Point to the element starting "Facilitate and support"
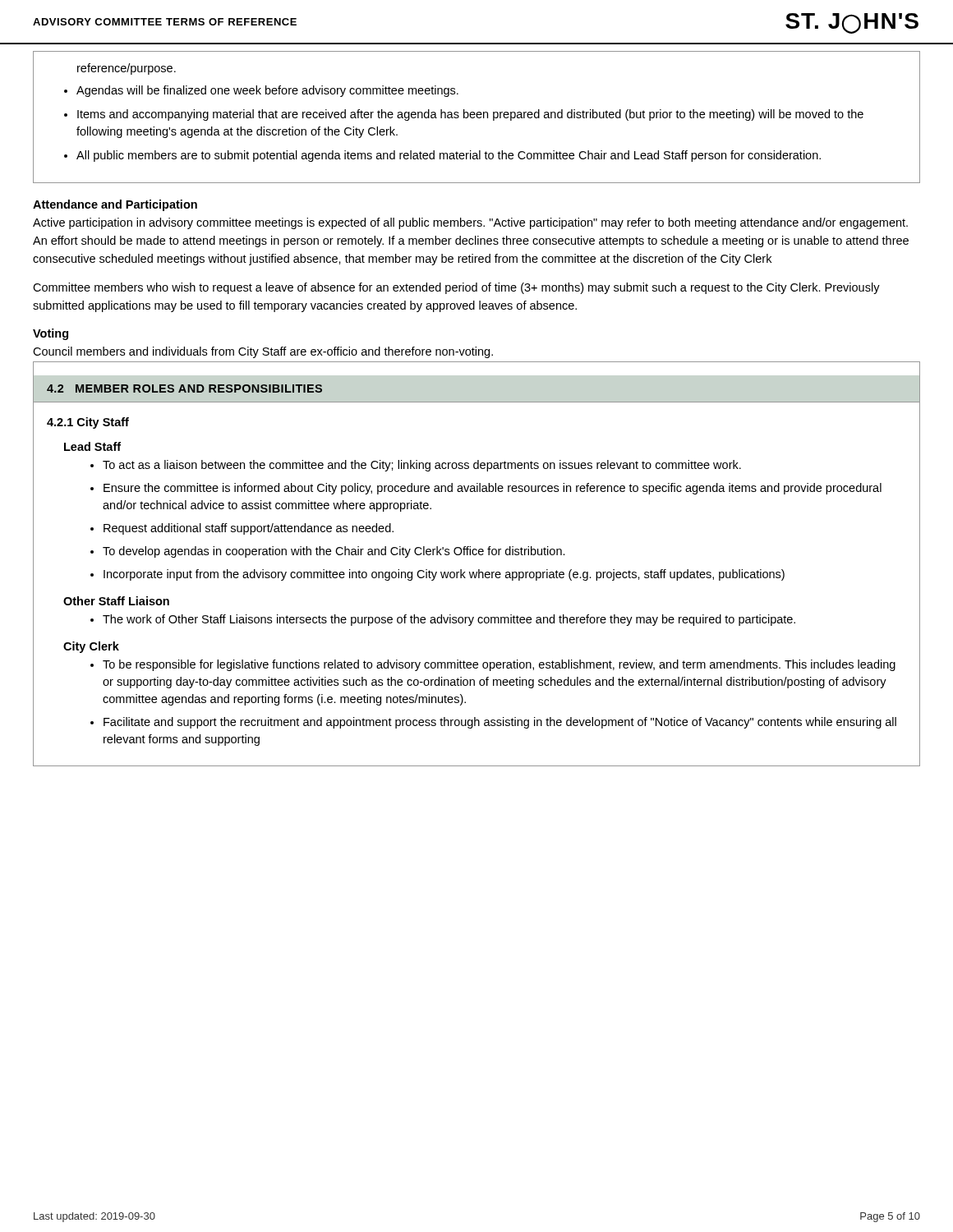 [x=500, y=730]
